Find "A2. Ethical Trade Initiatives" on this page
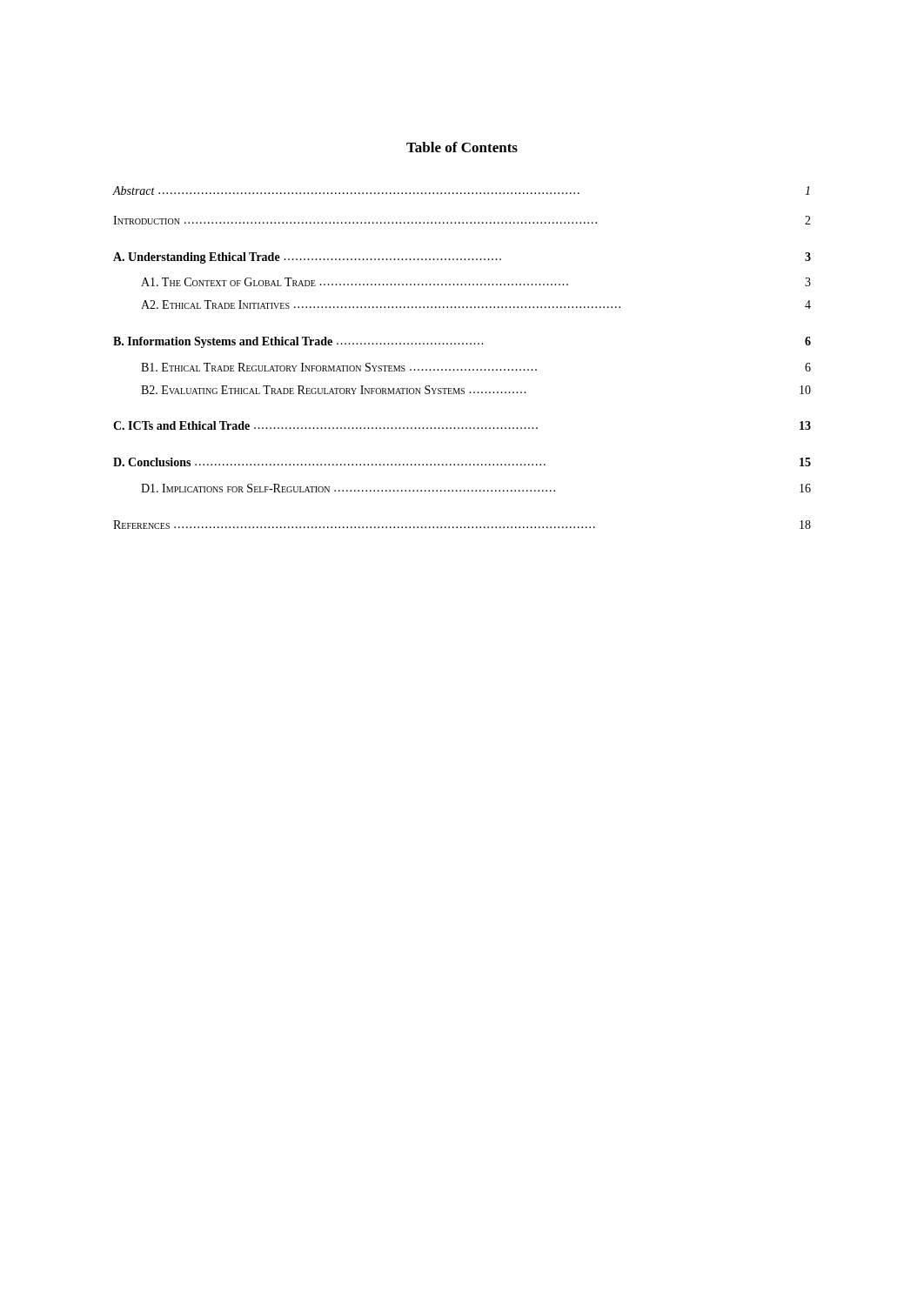This screenshot has height=1305, width=924. (476, 305)
